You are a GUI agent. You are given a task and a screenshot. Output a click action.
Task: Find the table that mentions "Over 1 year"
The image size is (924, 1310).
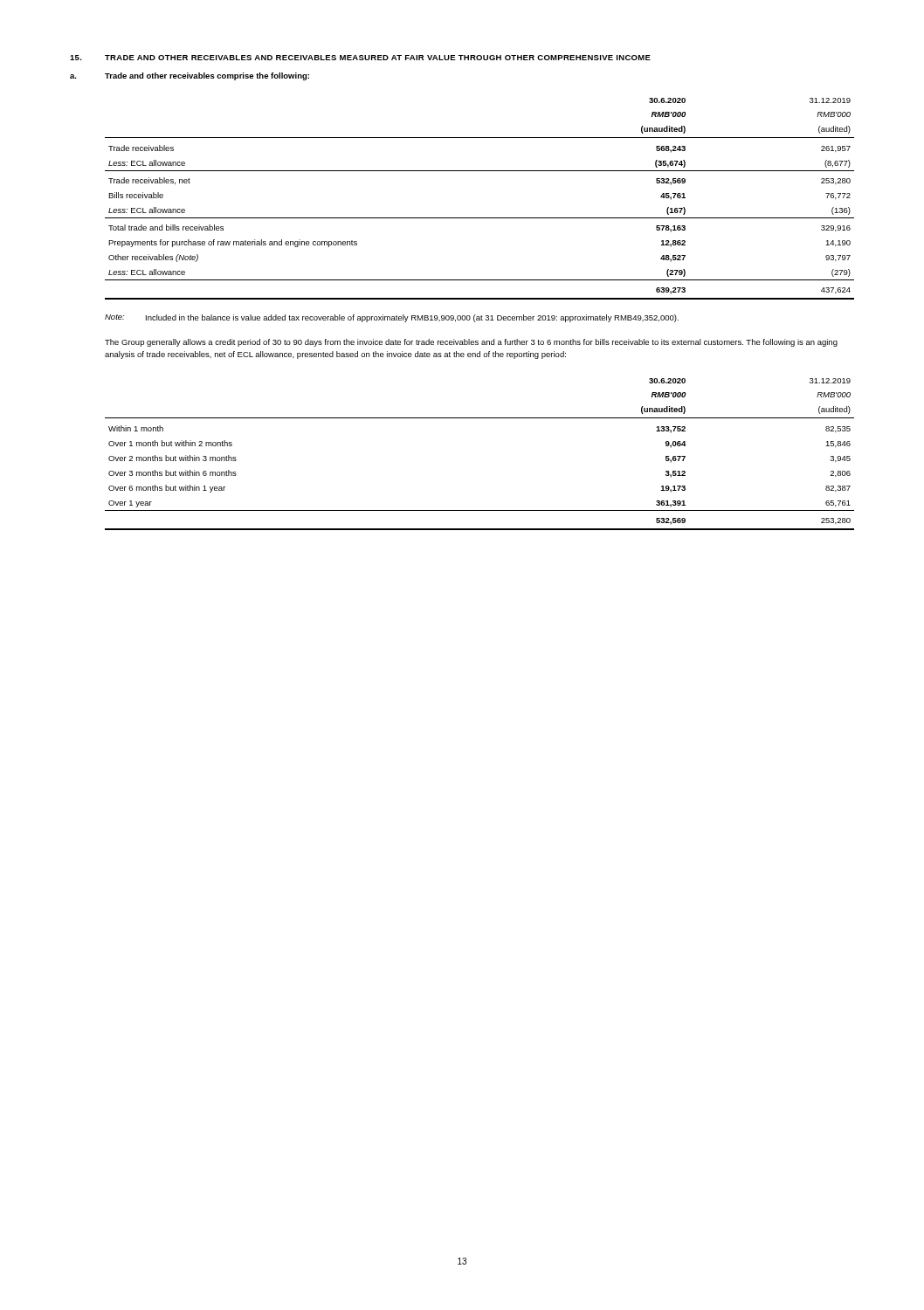point(479,452)
